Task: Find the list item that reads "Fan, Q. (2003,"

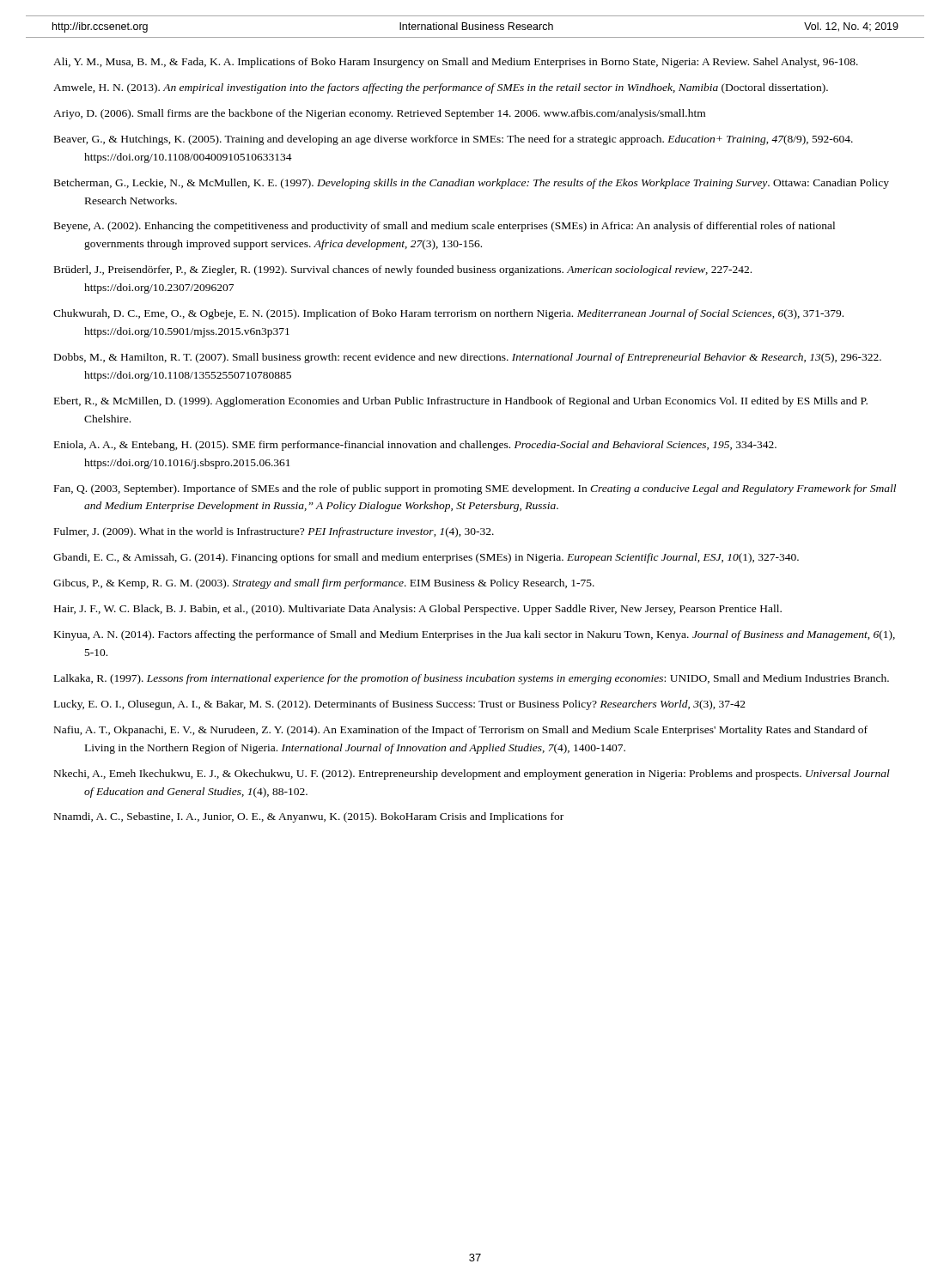Action: [475, 497]
